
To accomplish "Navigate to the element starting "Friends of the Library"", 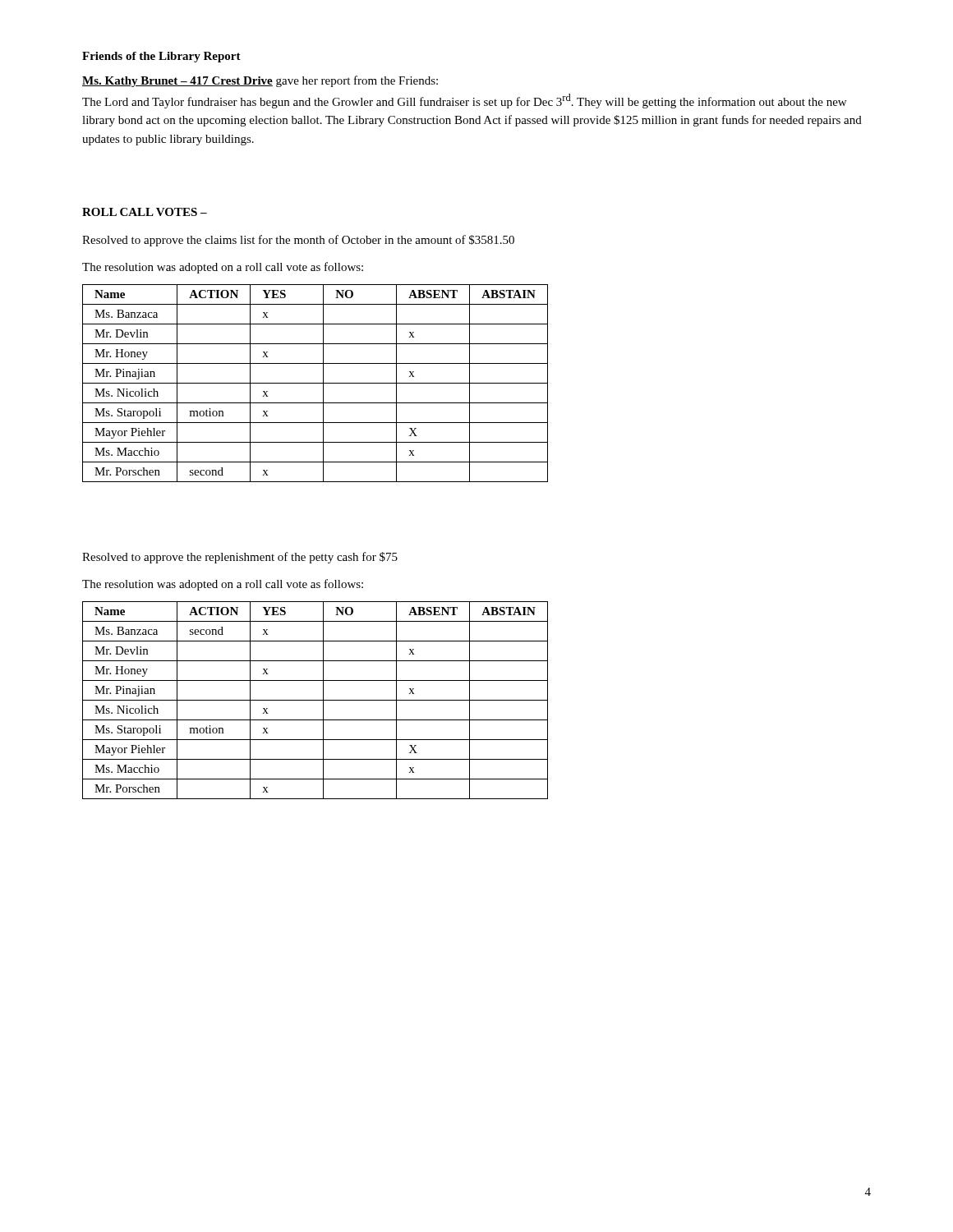I will click(161, 56).
